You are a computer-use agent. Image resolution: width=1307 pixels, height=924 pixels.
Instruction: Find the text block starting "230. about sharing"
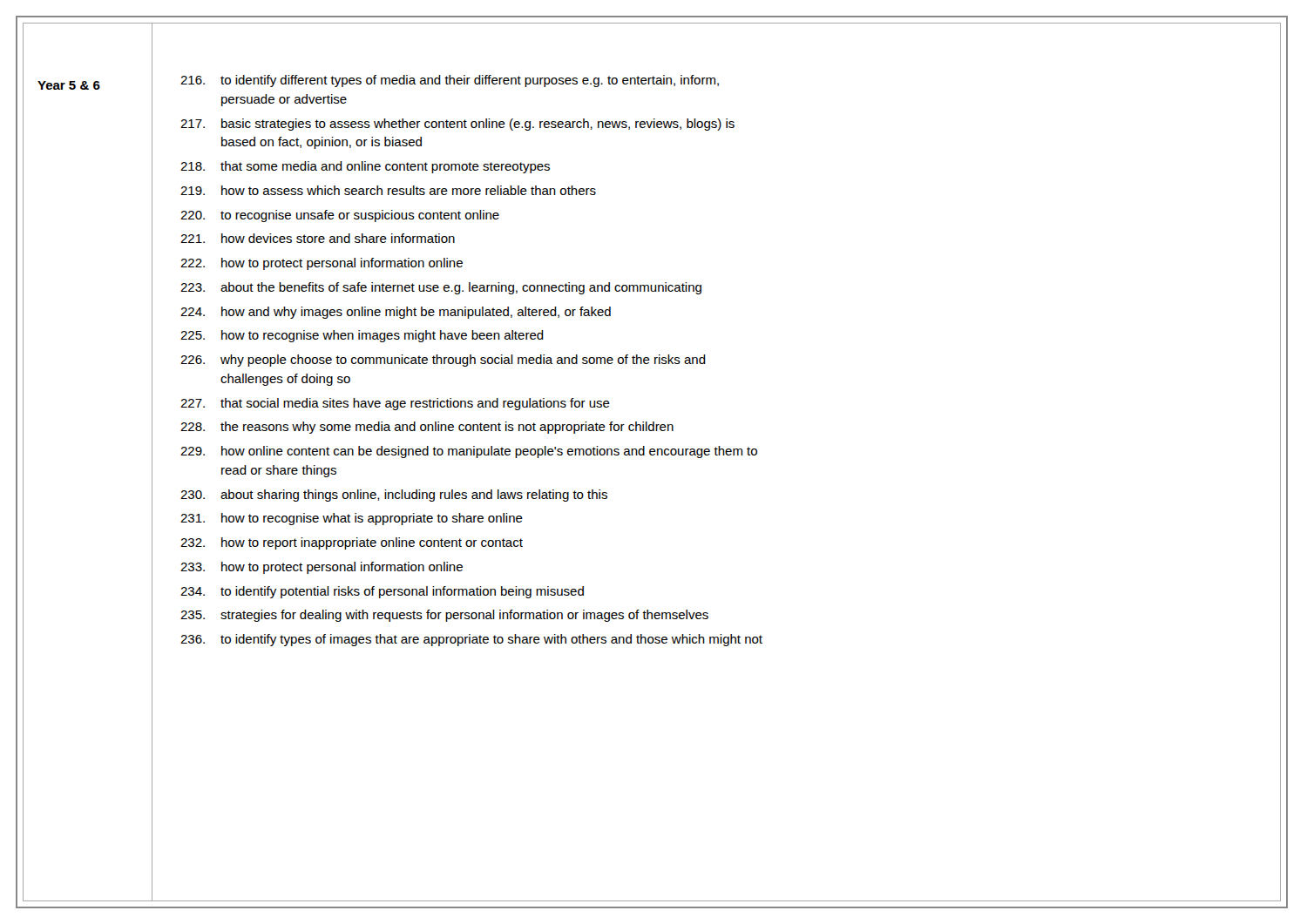point(394,494)
